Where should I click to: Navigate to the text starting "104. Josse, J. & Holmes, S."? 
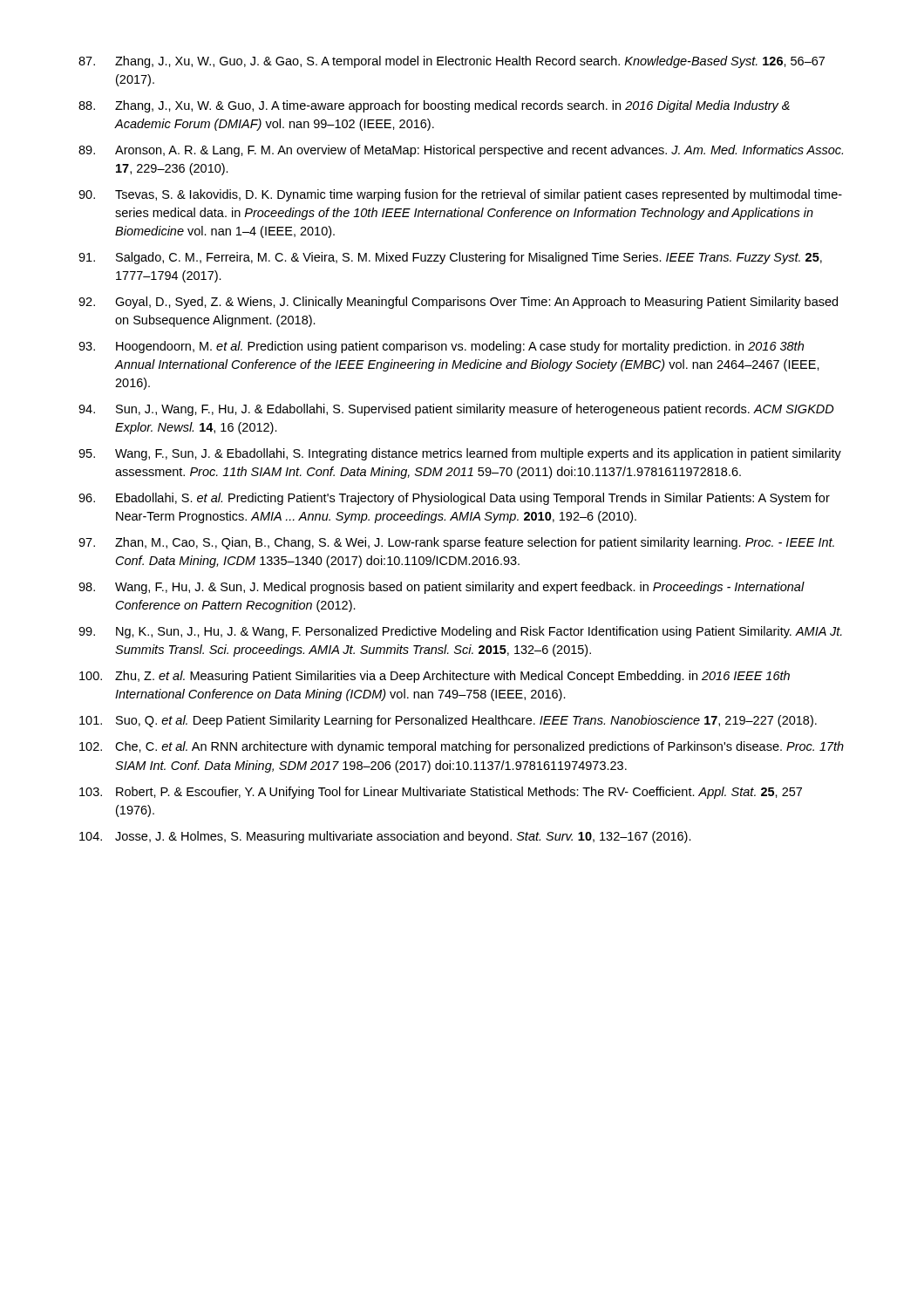[x=385, y=836]
